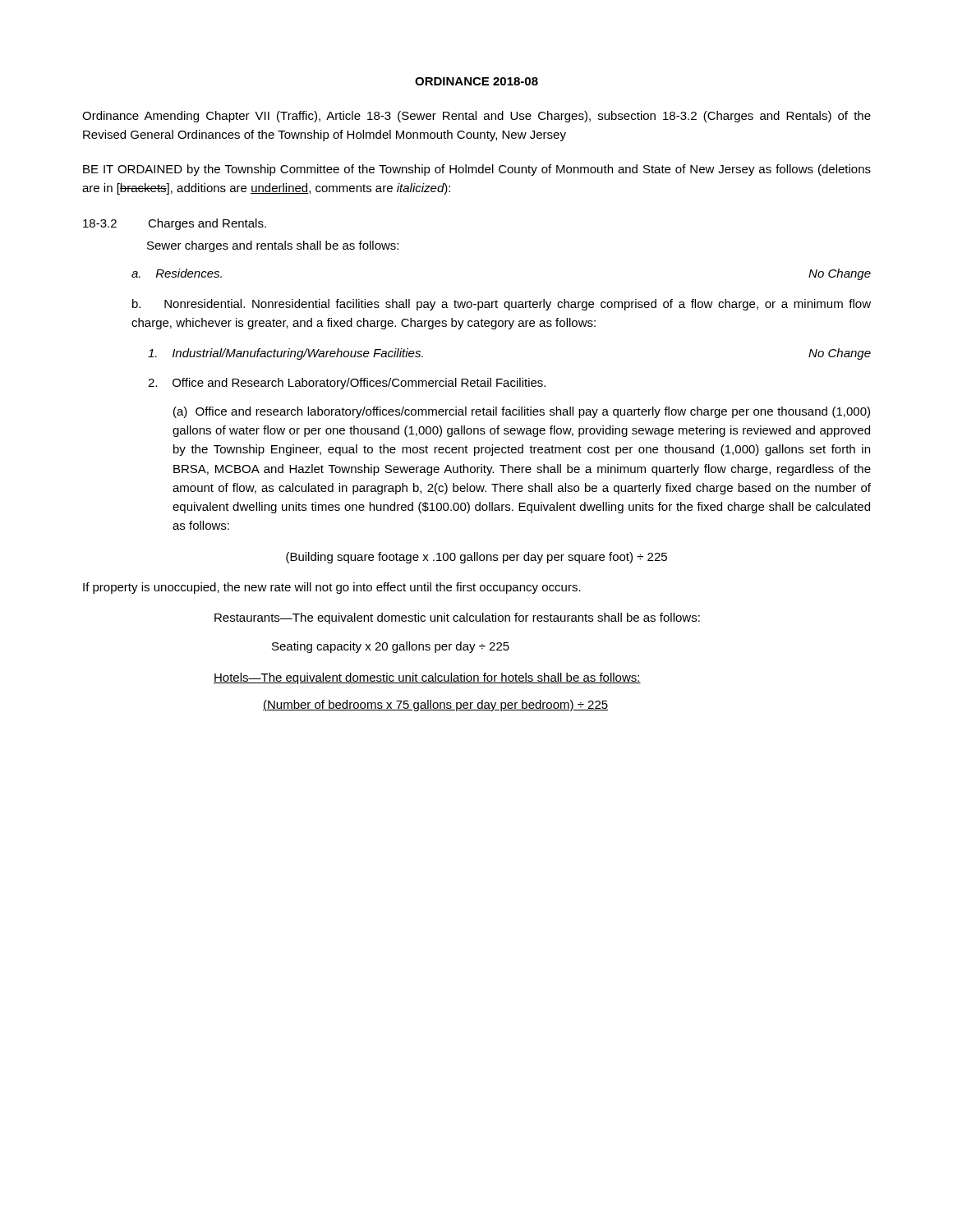
Task: Click the section header
Action: point(175,223)
